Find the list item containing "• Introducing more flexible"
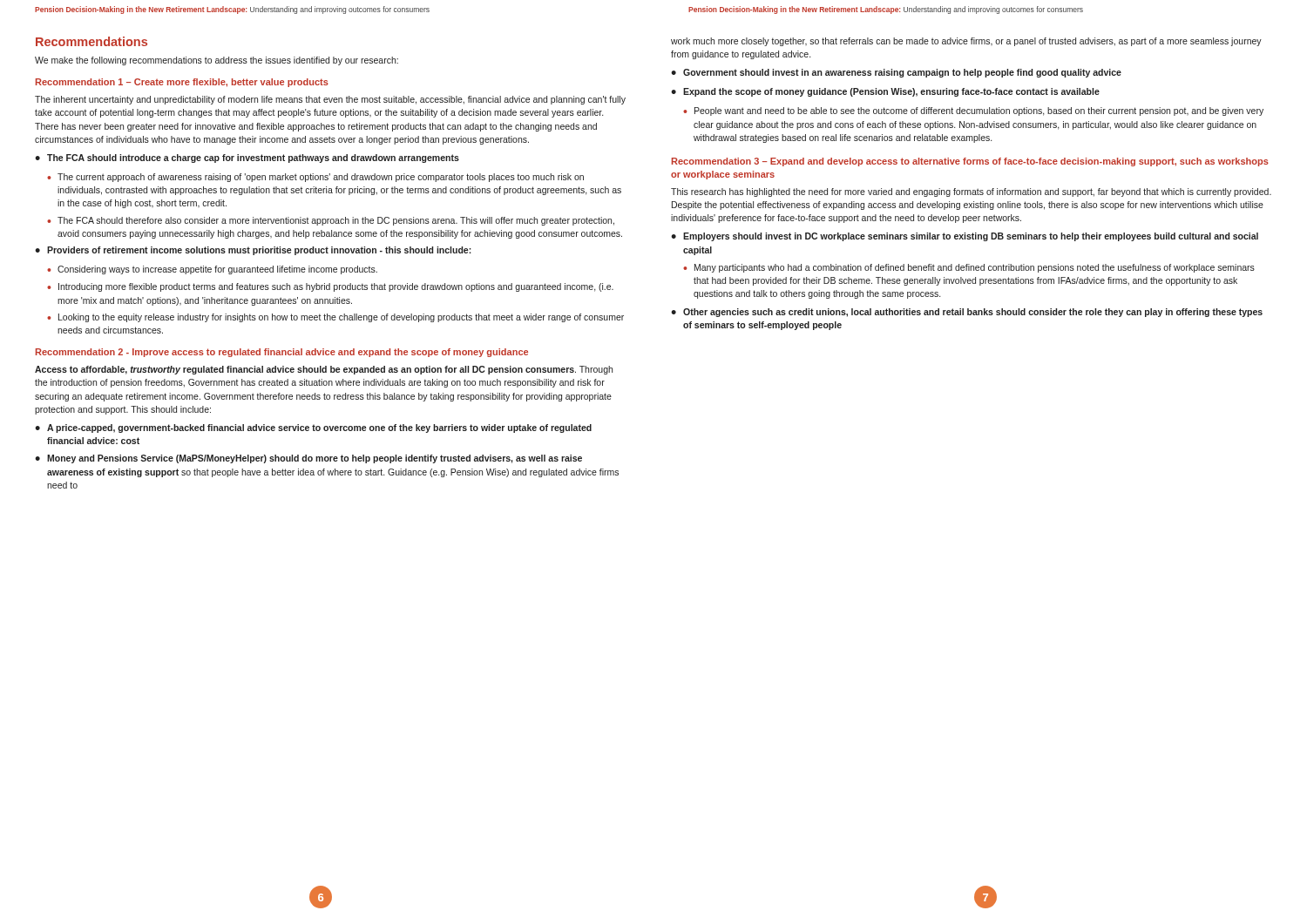 (337, 294)
